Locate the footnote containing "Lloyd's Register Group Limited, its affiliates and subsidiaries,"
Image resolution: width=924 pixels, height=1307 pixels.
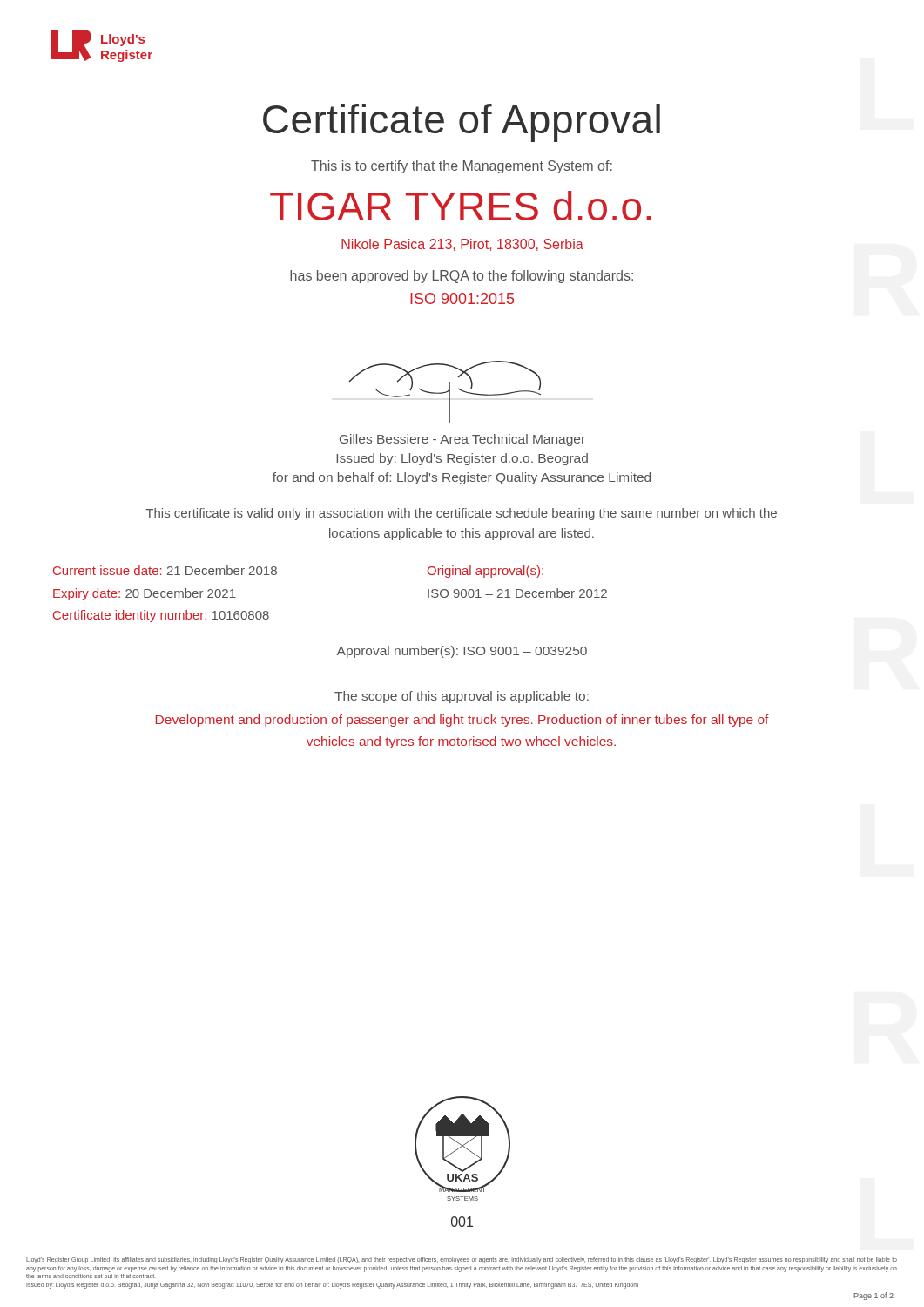[x=462, y=1272]
